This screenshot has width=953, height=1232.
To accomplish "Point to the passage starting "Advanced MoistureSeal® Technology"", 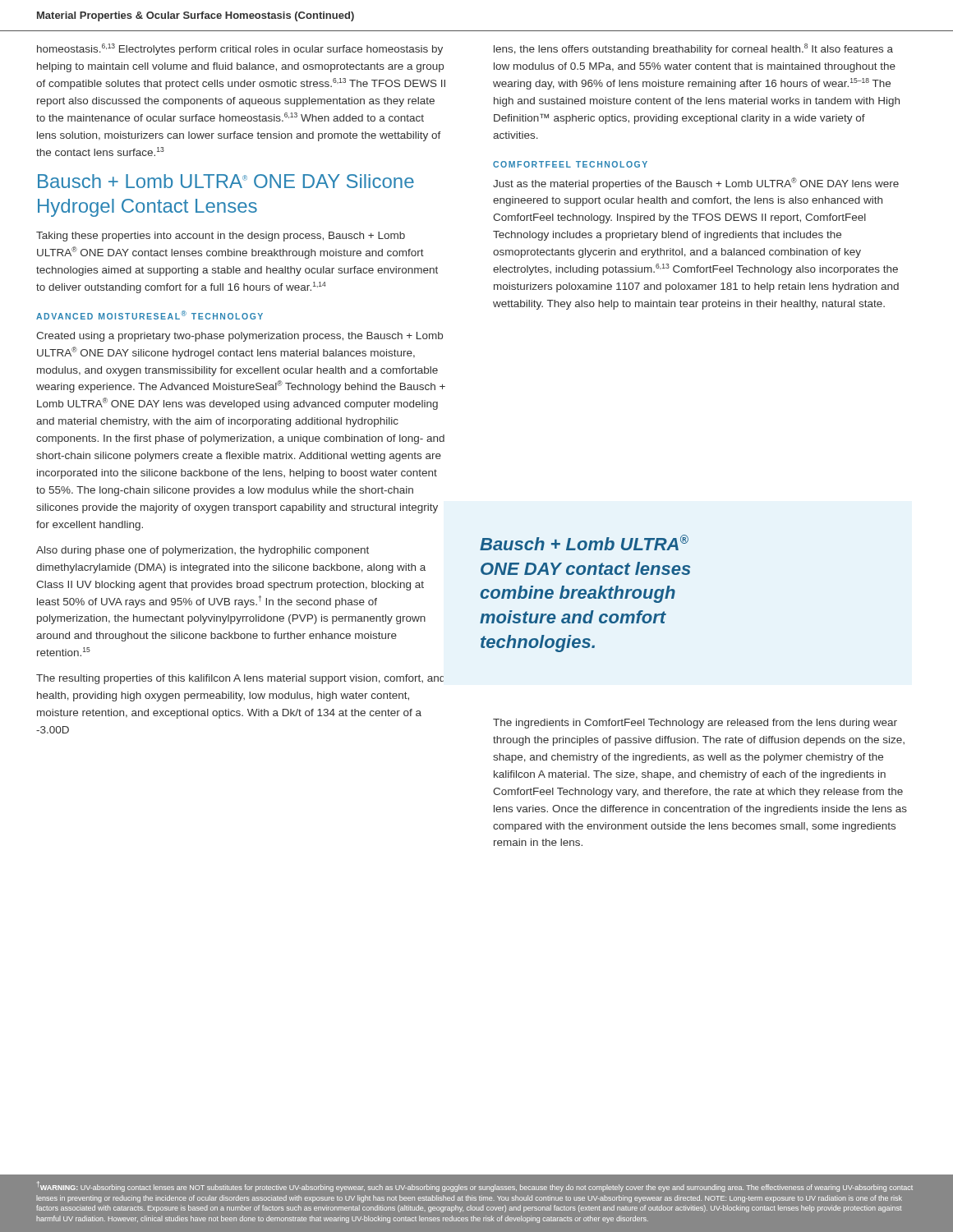I will click(150, 316).
